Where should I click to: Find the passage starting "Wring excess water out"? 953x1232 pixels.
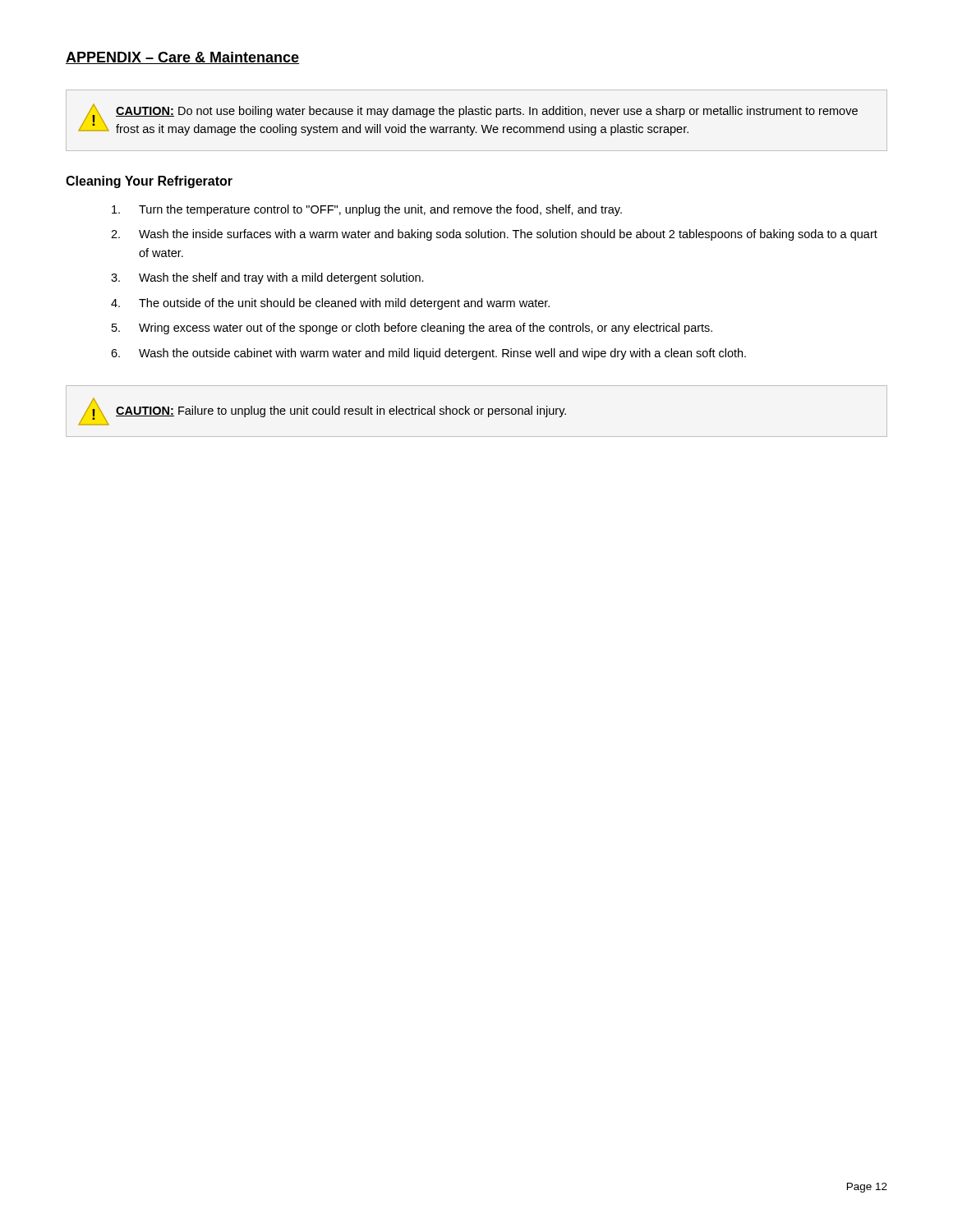click(426, 328)
